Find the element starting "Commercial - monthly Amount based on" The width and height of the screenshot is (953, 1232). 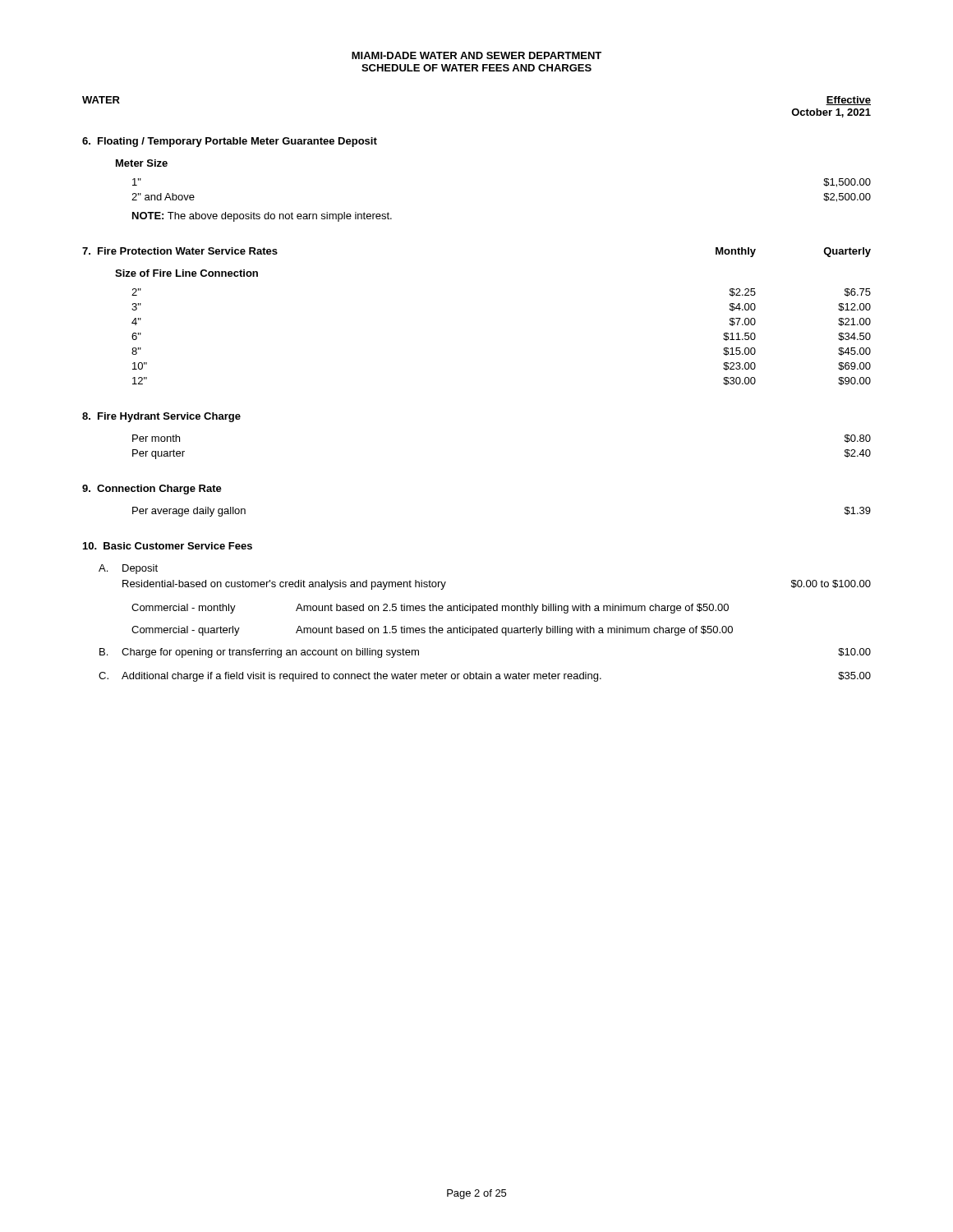point(501,607)
